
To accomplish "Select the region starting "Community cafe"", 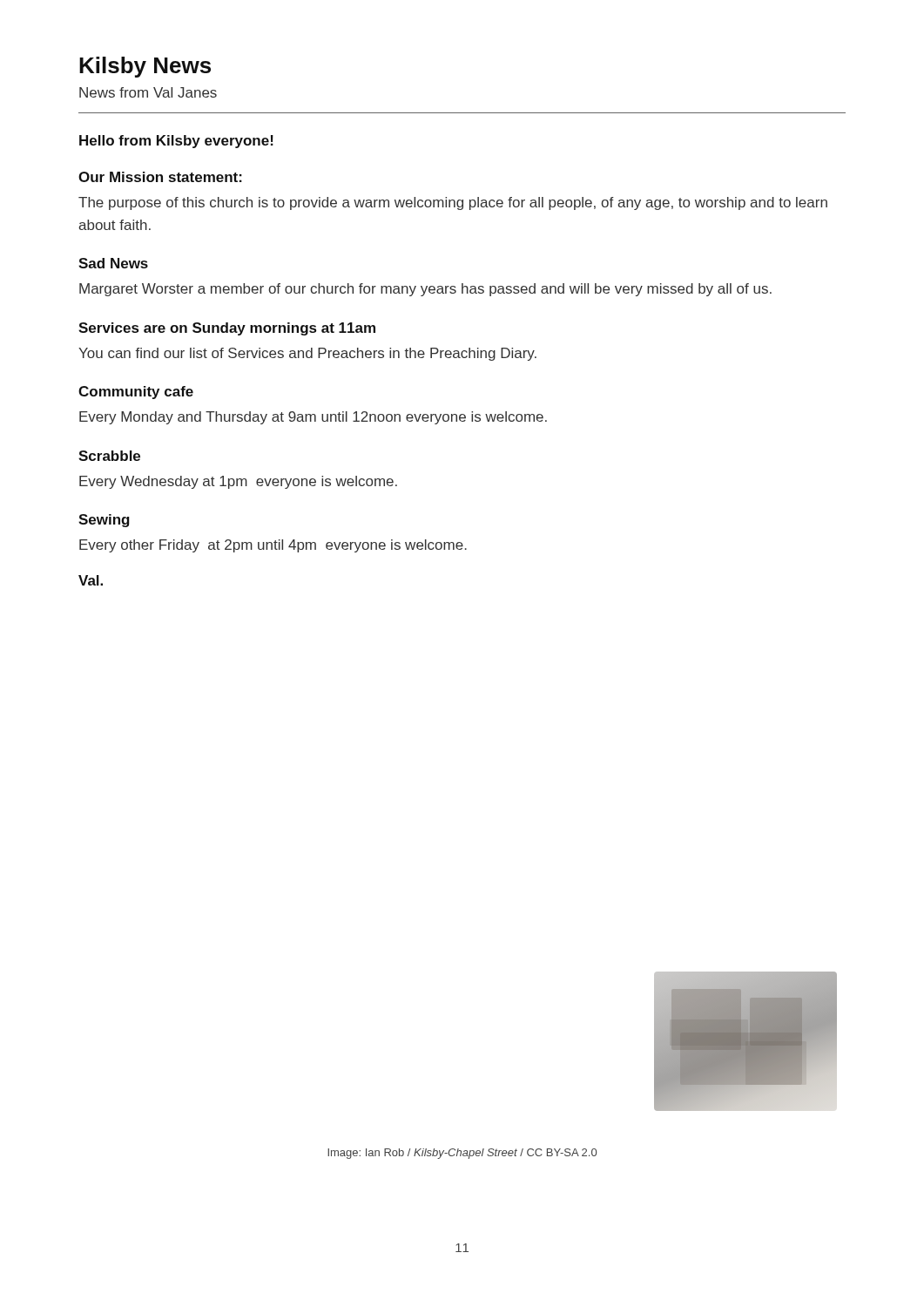I will pos(136,392).
